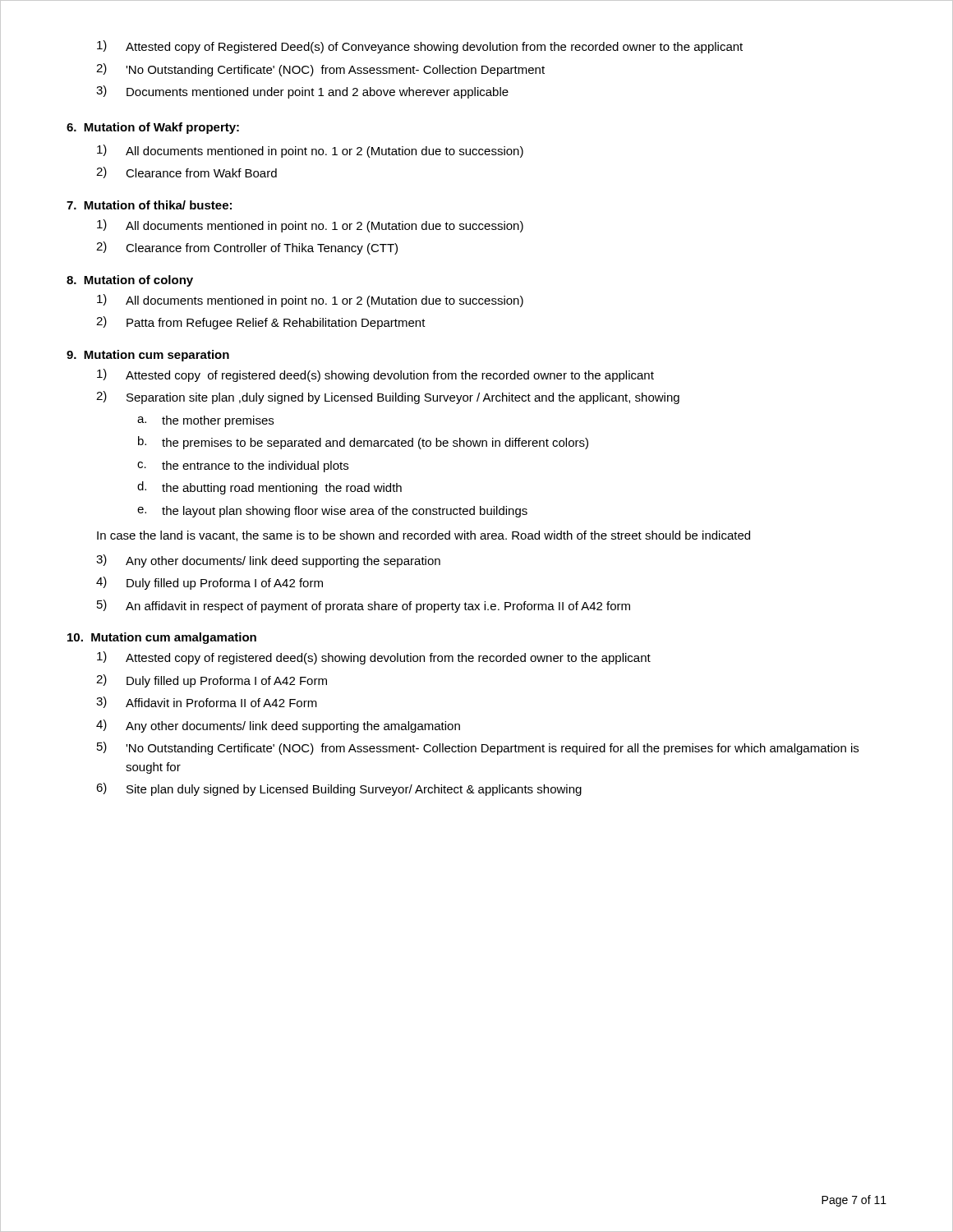953x1232 pixels.
Task: Click the passage that begins "2) Separation site plan ,duly"
Action: click(x=491, y=398)
